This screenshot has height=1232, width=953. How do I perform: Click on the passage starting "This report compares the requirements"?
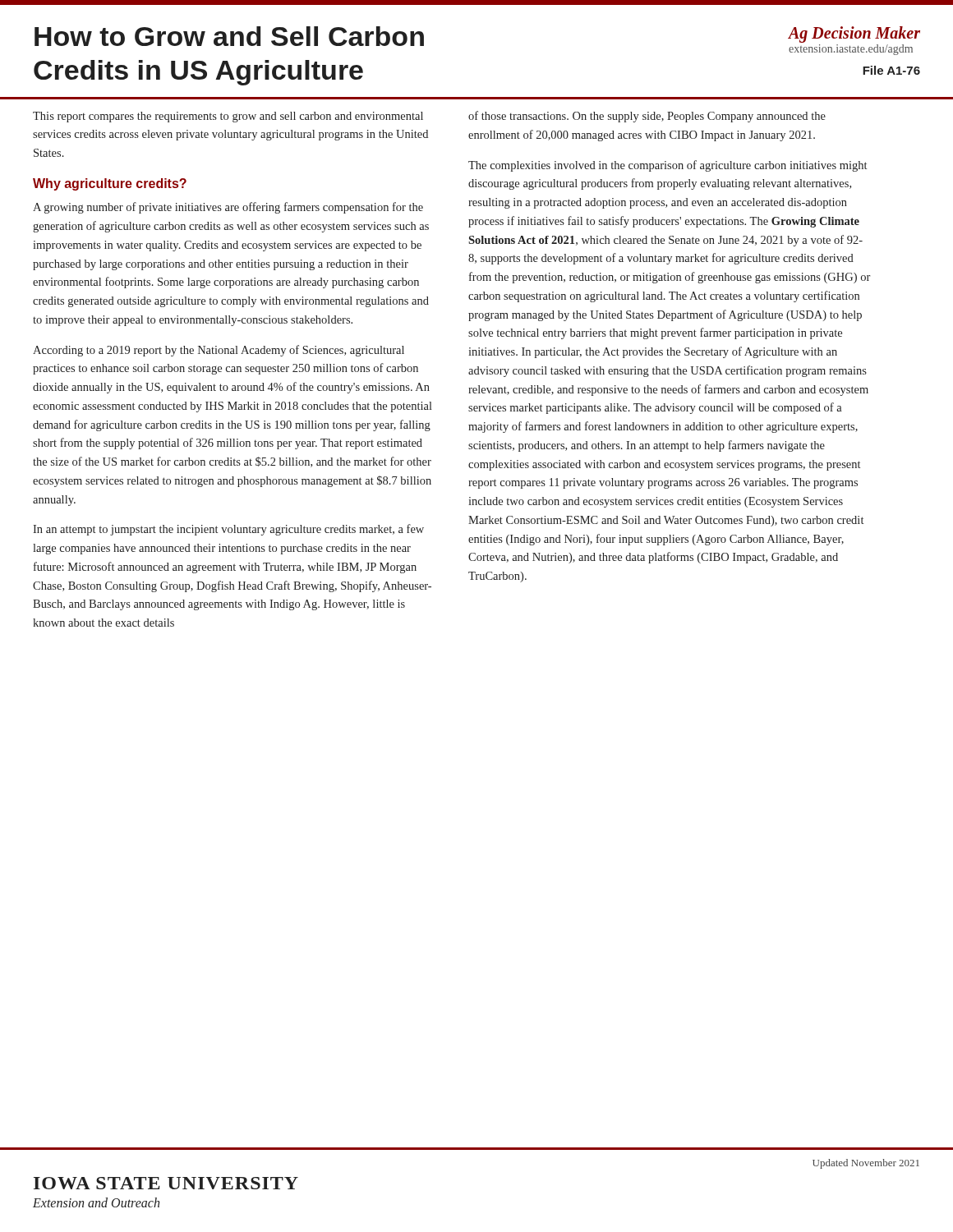coord(231,134)
